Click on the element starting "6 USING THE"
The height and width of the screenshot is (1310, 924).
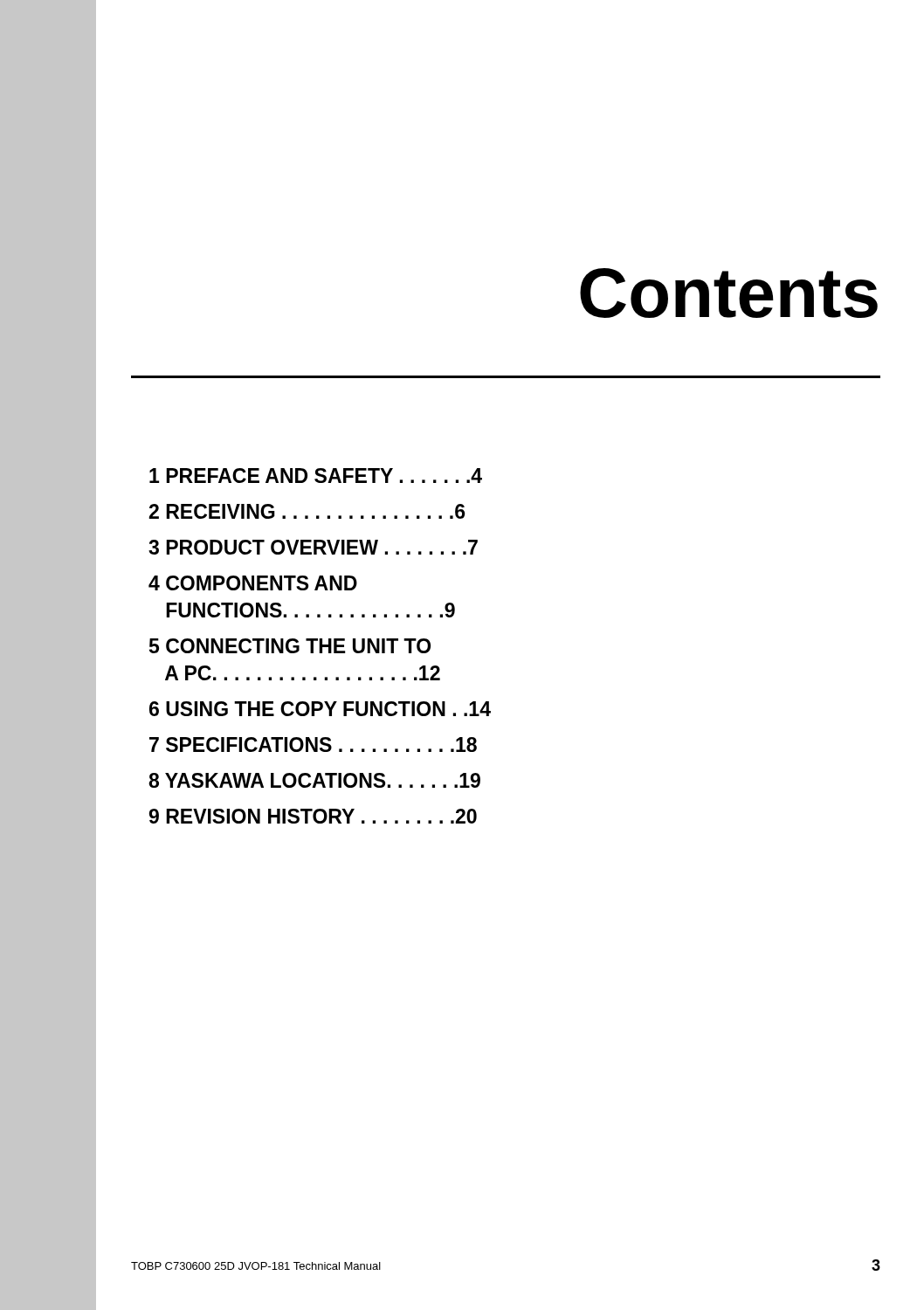(320, 709)
